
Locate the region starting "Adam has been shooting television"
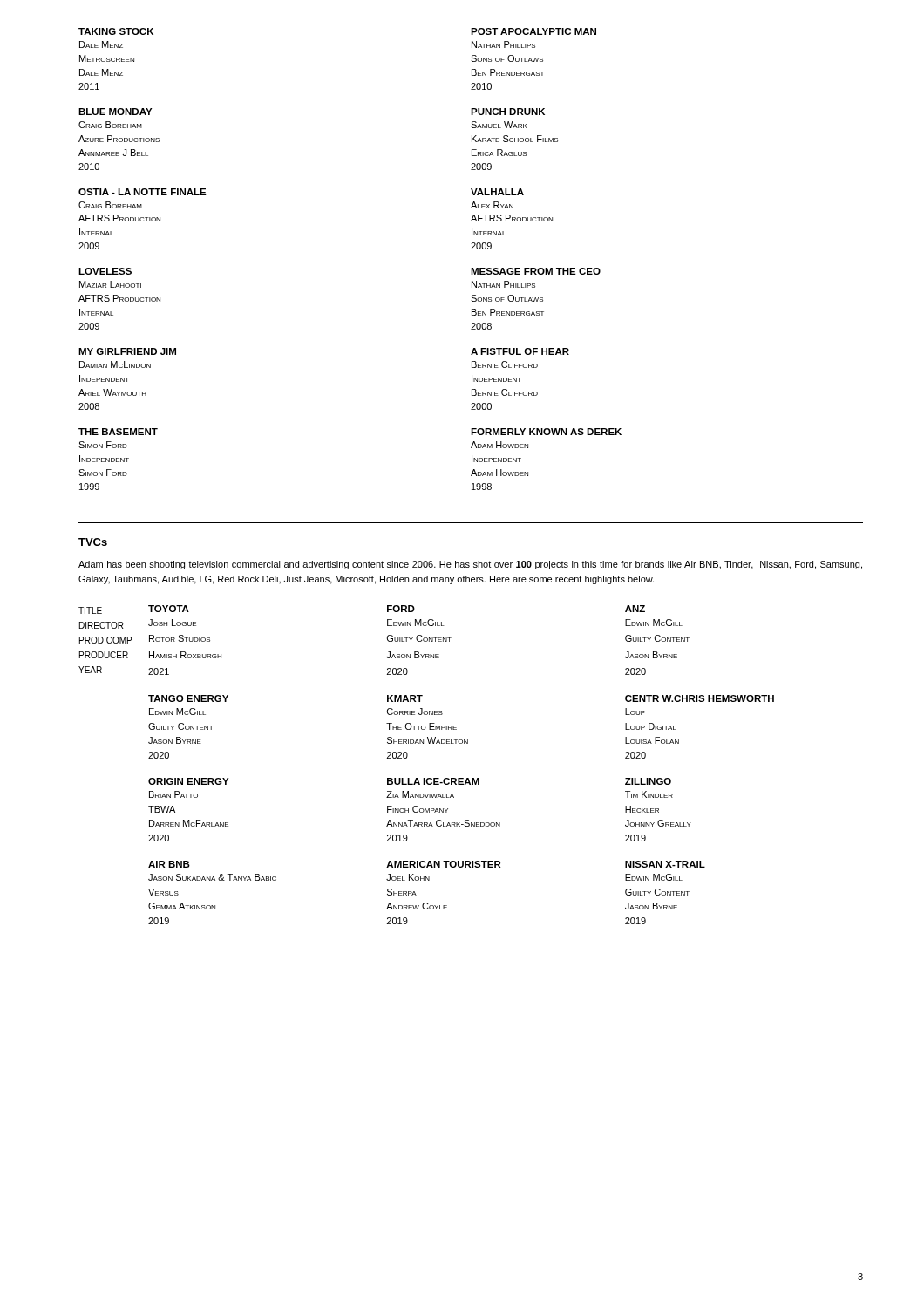[471, 571]
